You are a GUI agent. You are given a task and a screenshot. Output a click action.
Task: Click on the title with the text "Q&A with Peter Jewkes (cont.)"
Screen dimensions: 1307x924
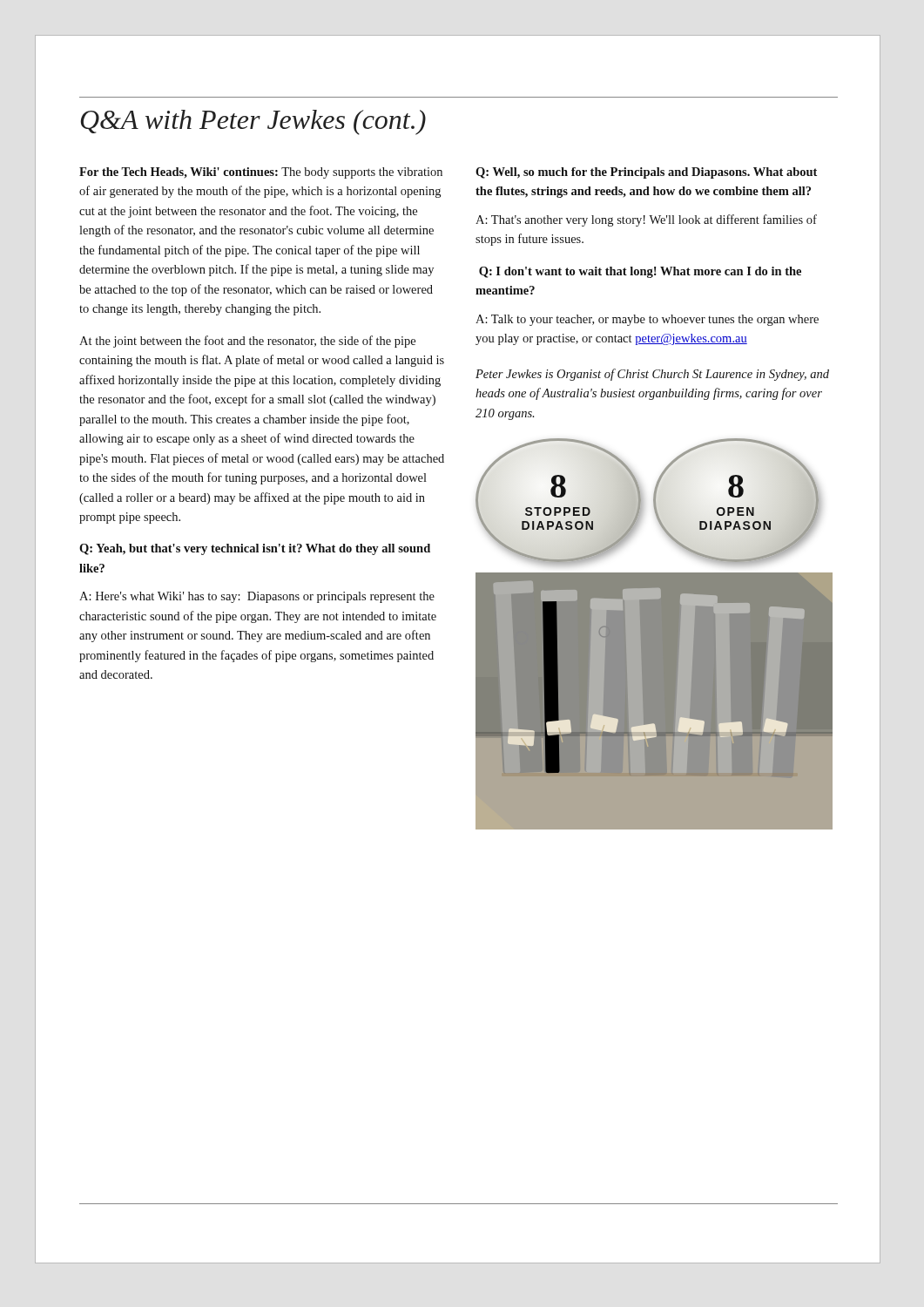click(297, 120)
